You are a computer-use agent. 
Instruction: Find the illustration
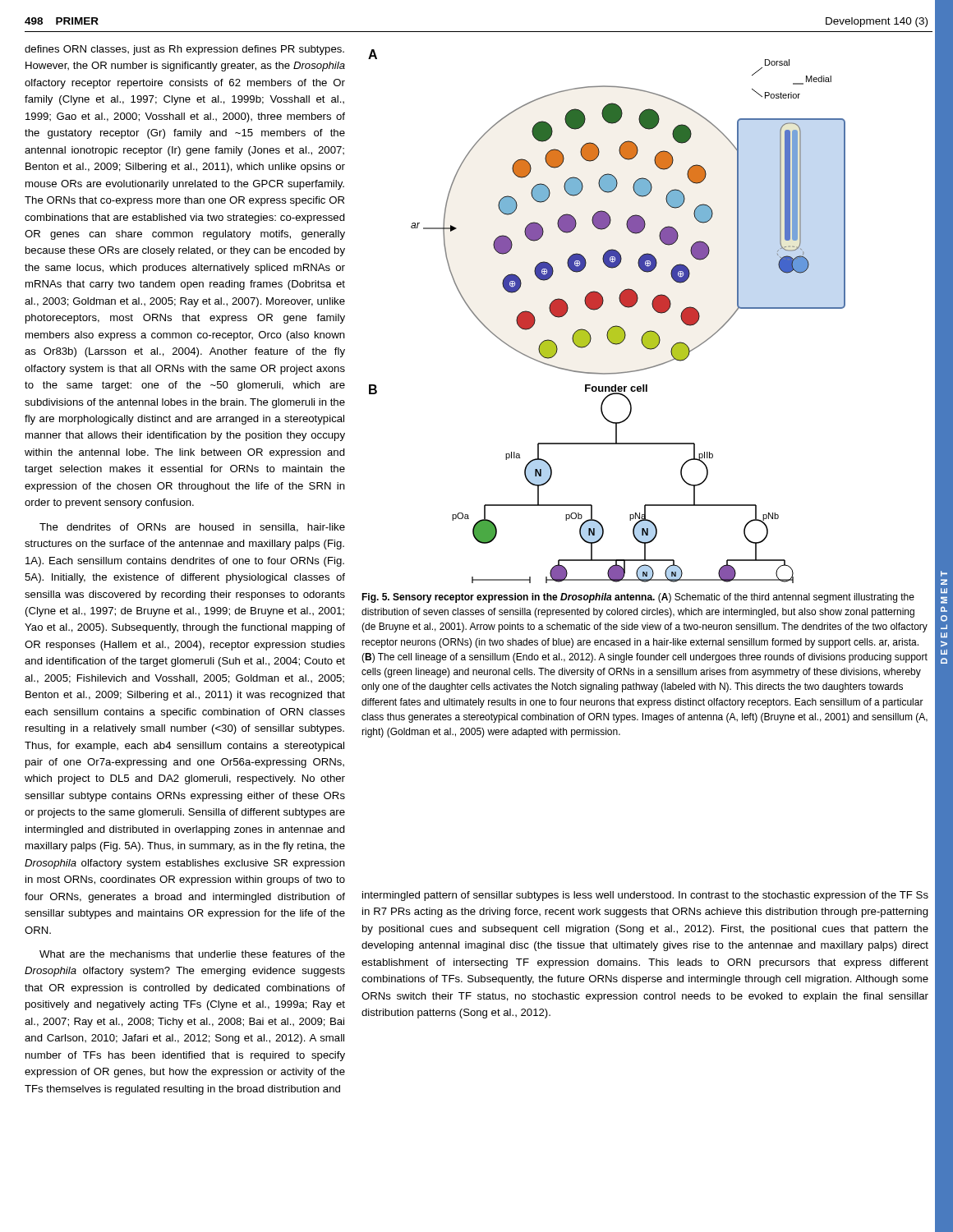647,312
